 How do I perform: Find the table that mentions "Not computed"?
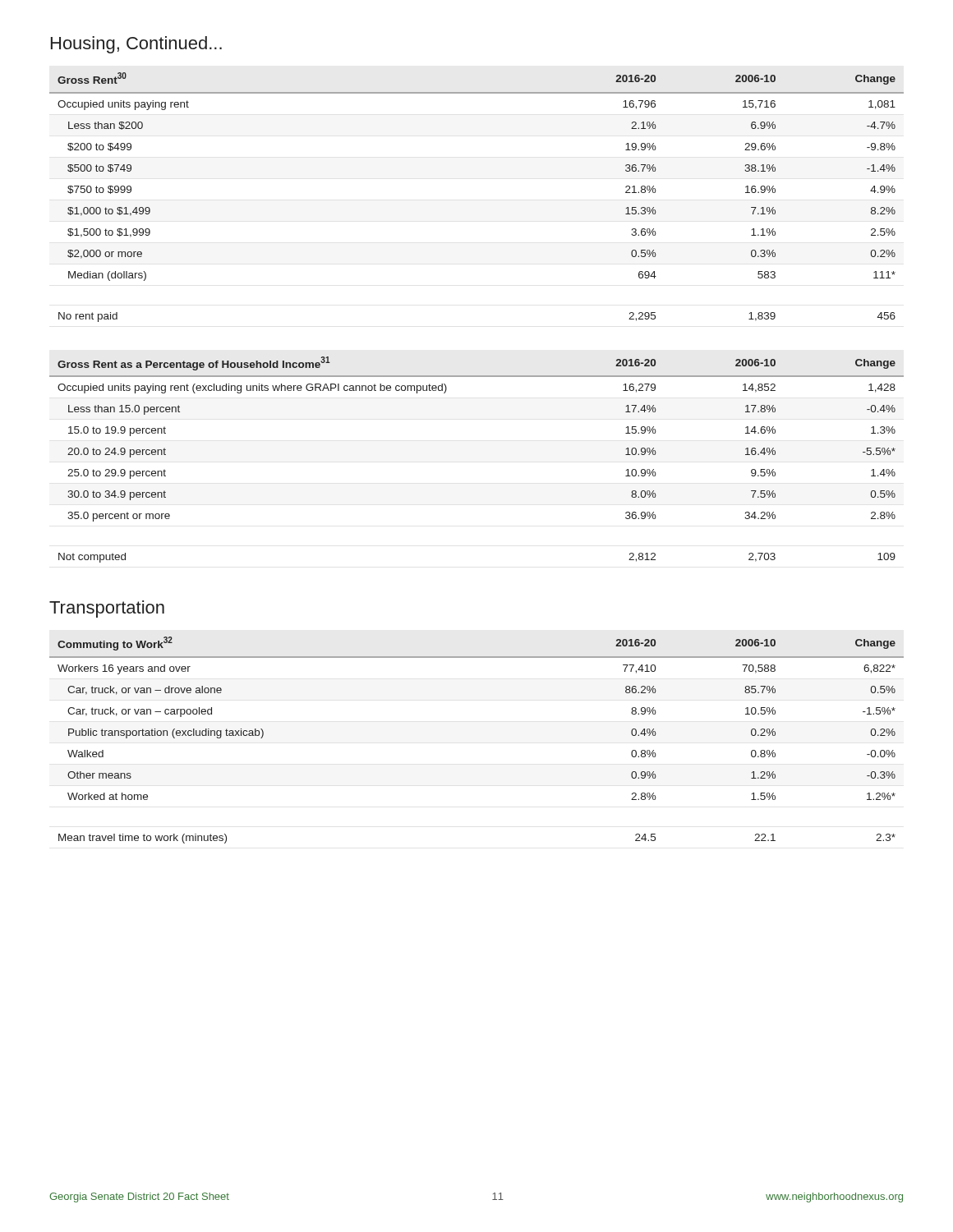click(x=476, y=459)
